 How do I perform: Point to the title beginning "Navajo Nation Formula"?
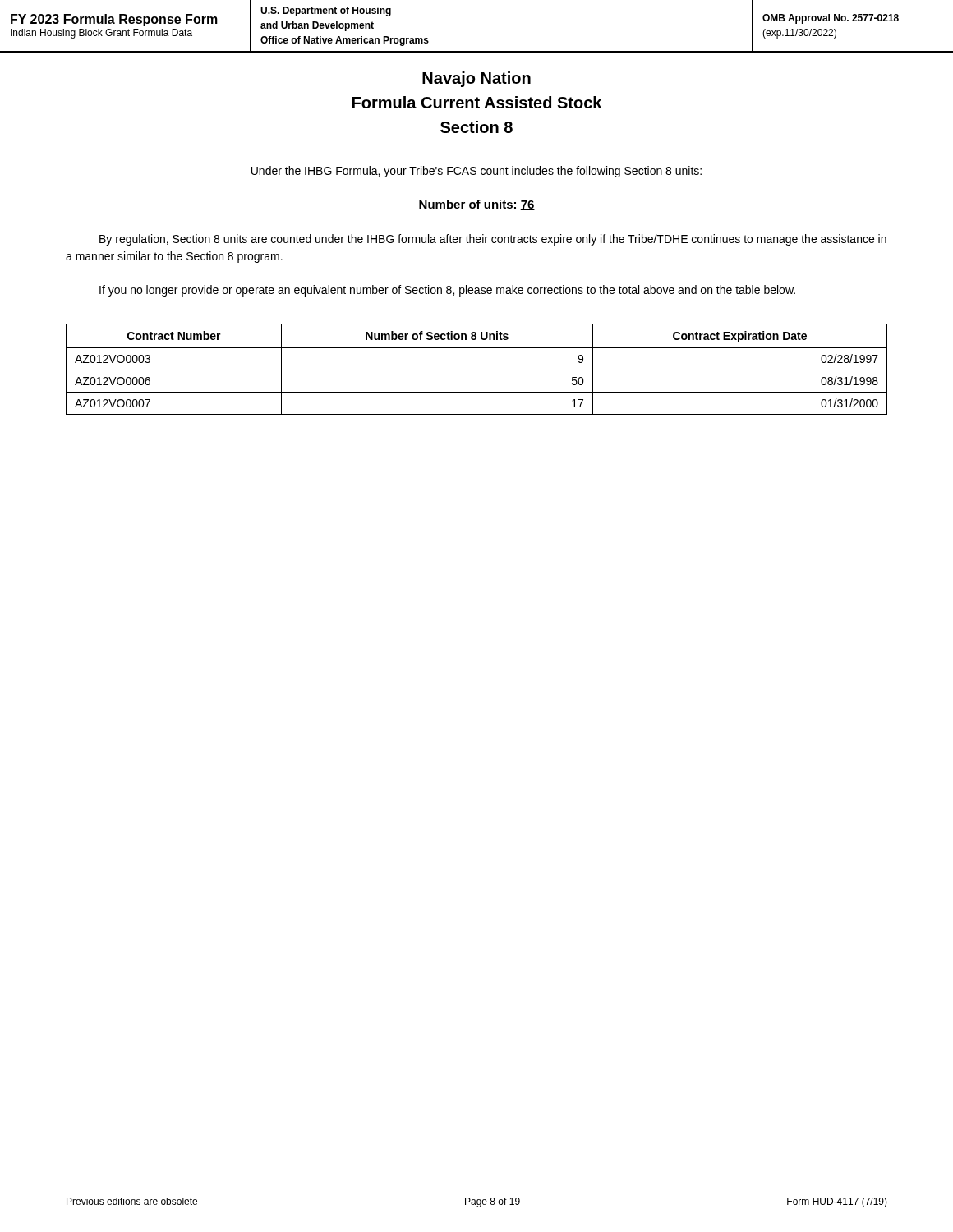point(476,103)
